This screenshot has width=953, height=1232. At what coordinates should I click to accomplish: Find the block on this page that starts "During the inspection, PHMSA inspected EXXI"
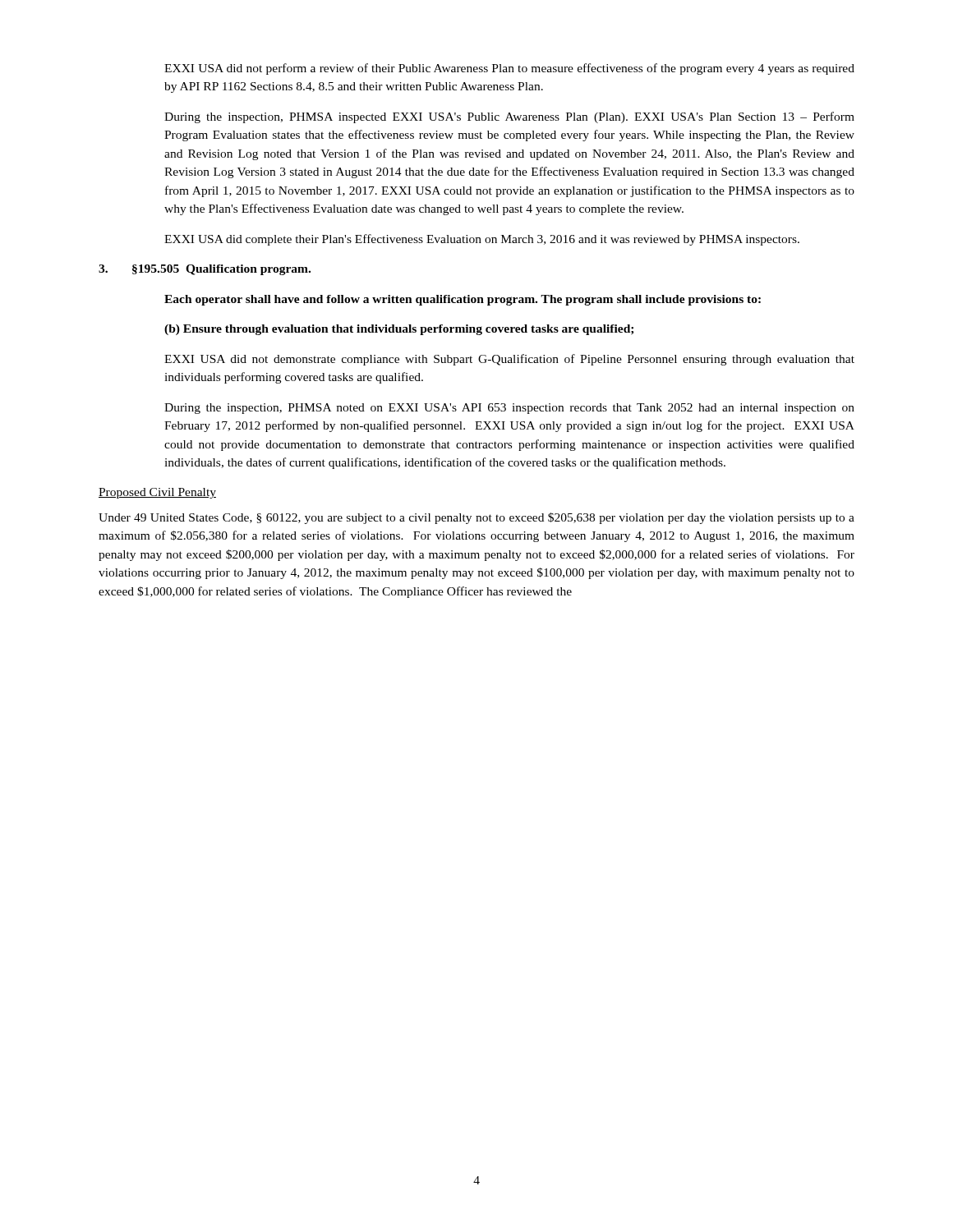[x=509, y=163]
